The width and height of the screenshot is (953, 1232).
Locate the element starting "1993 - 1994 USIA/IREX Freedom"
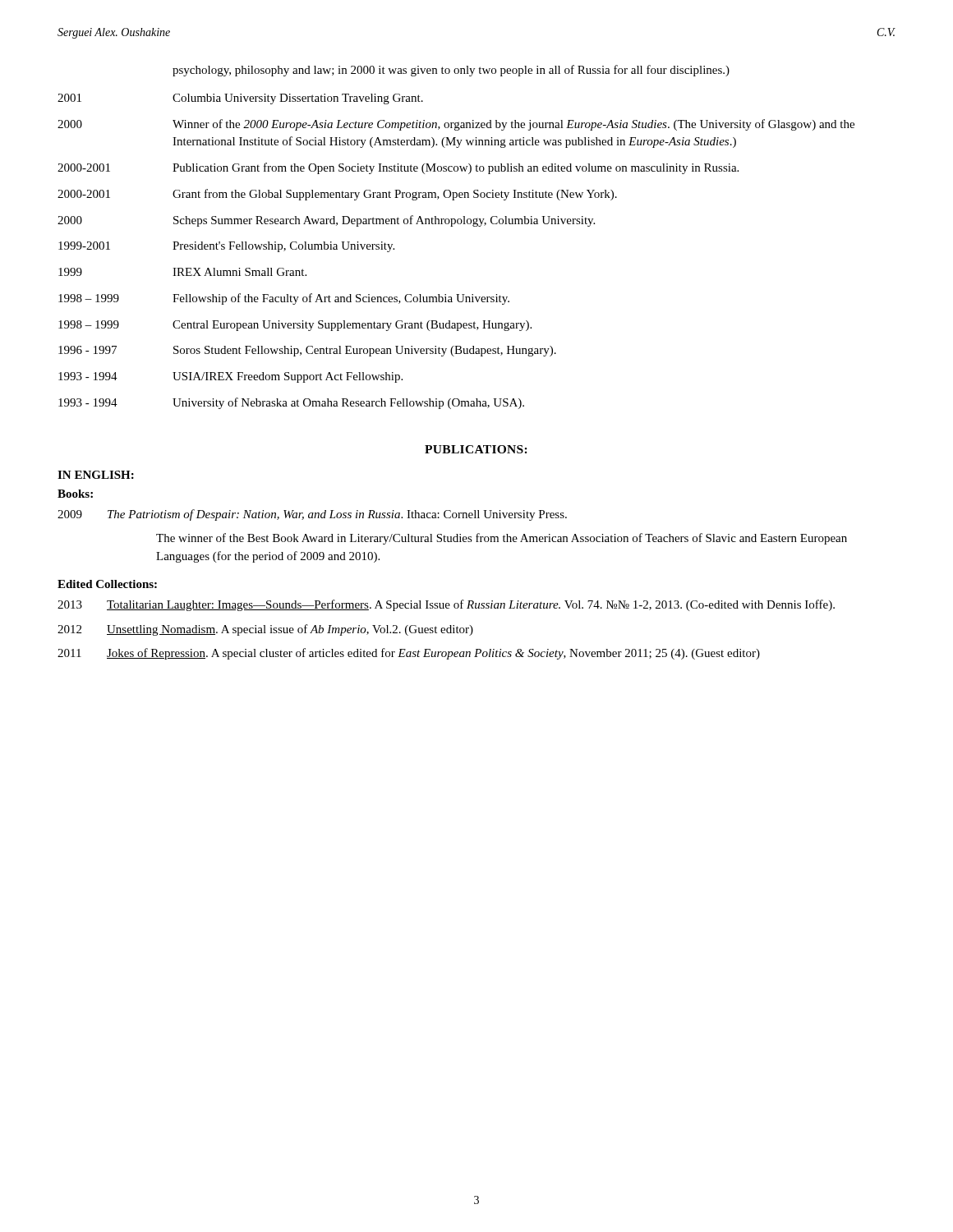coord(230,377)
